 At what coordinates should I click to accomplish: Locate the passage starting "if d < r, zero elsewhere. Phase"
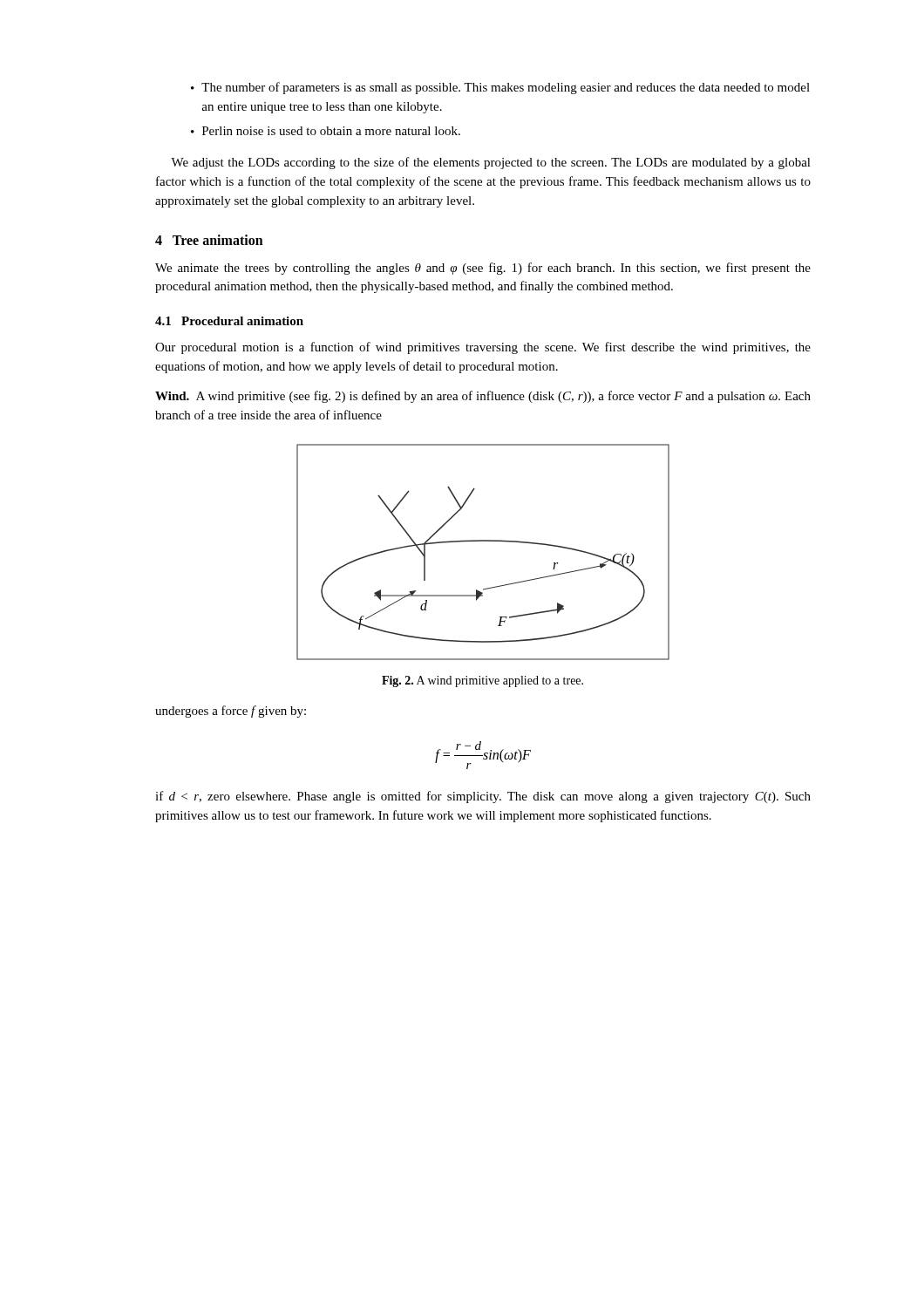pyautogui.click(x=483, y=806)
